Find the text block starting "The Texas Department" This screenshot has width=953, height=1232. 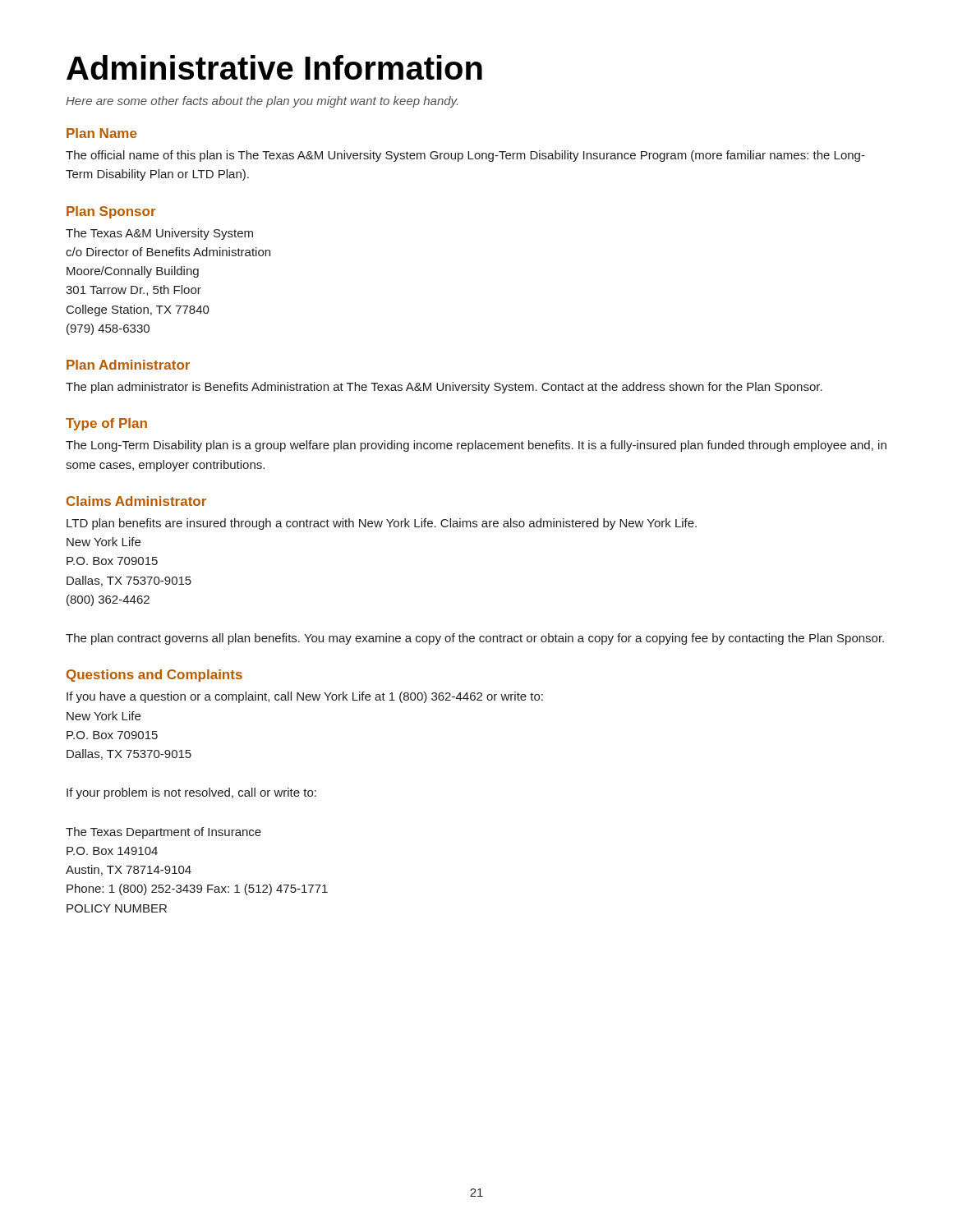coord(163,833)
